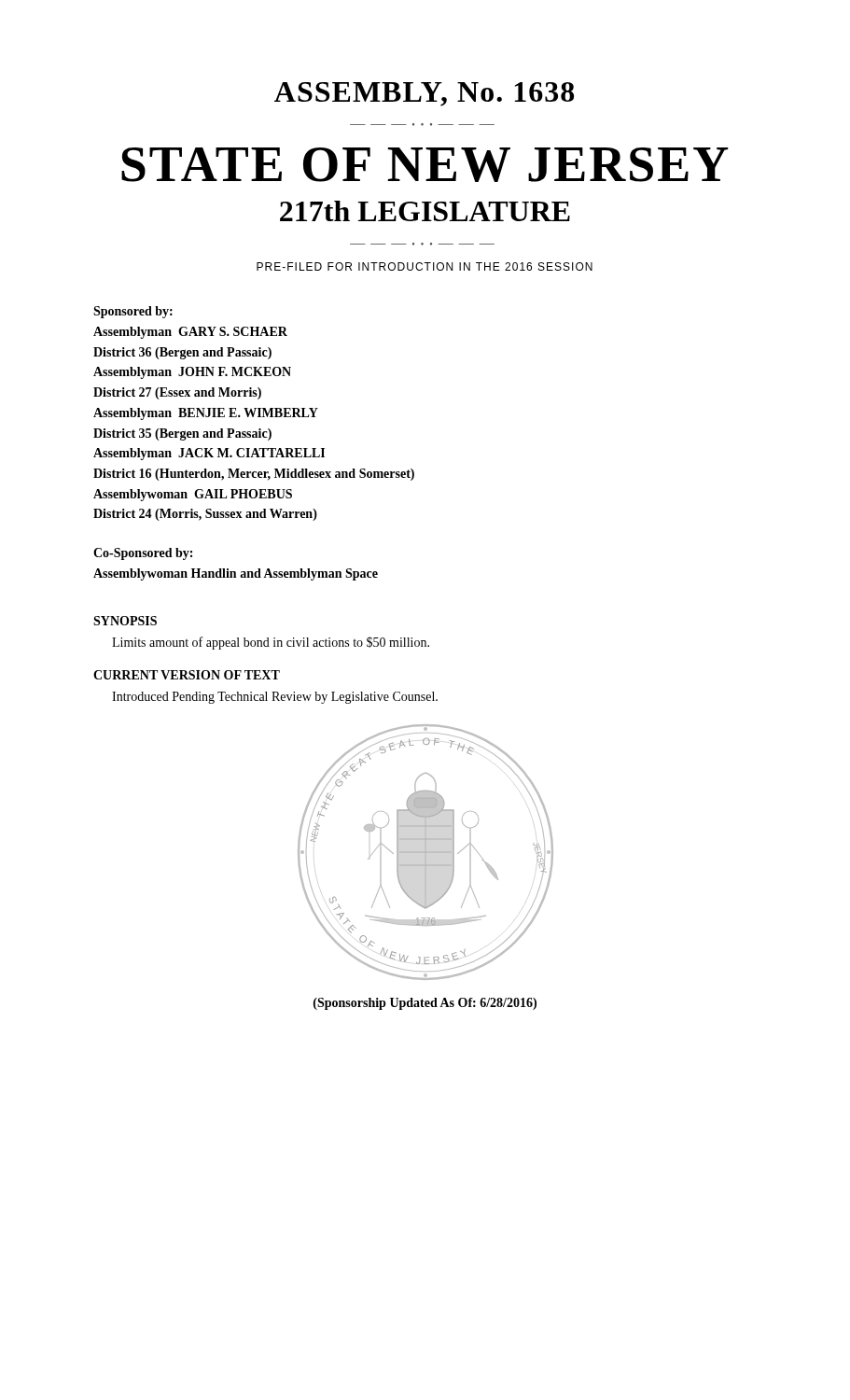Select the illustration
850x1400 pixels.
(425, 854)
